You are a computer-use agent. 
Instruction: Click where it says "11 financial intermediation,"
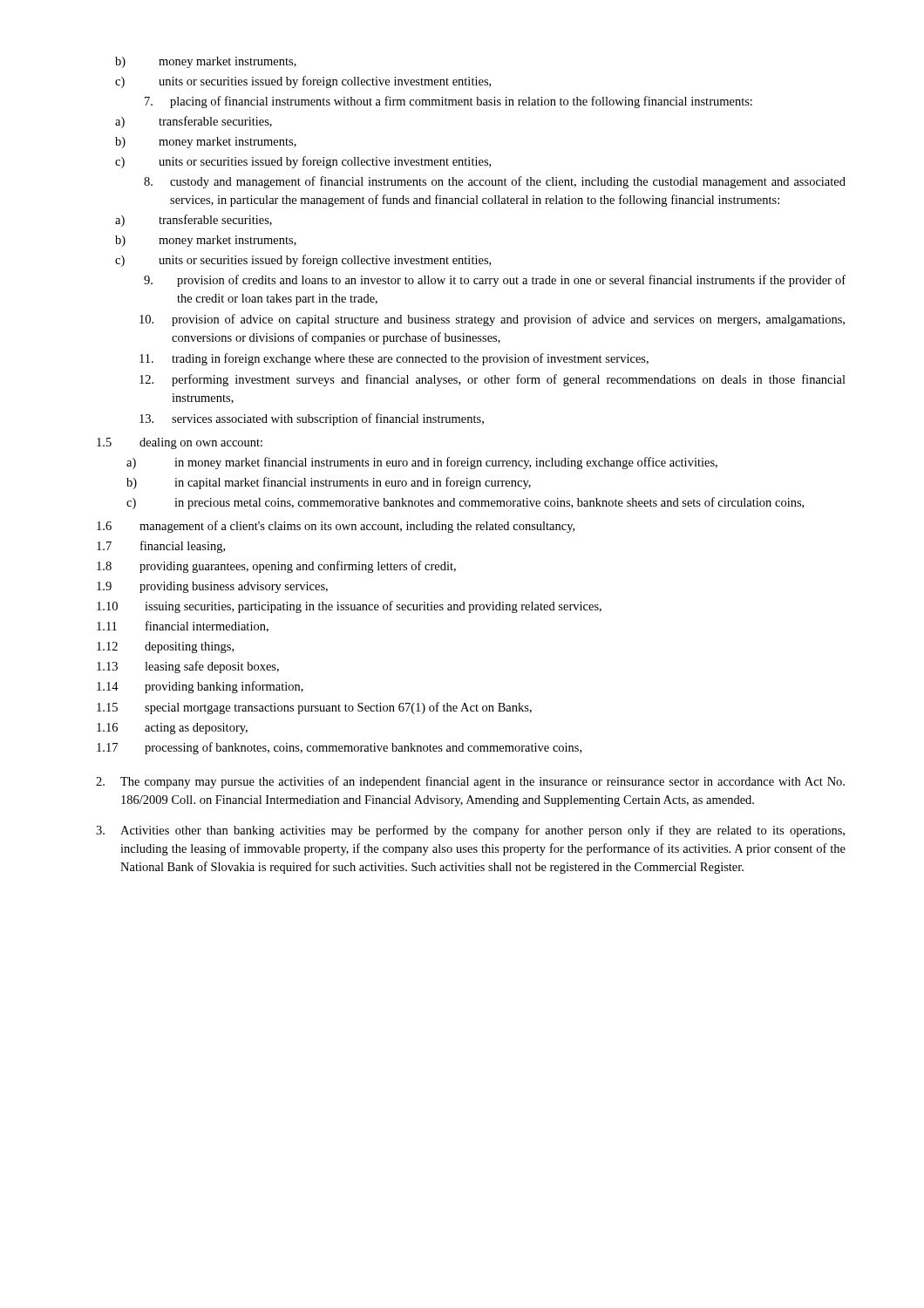pos(182,627)
